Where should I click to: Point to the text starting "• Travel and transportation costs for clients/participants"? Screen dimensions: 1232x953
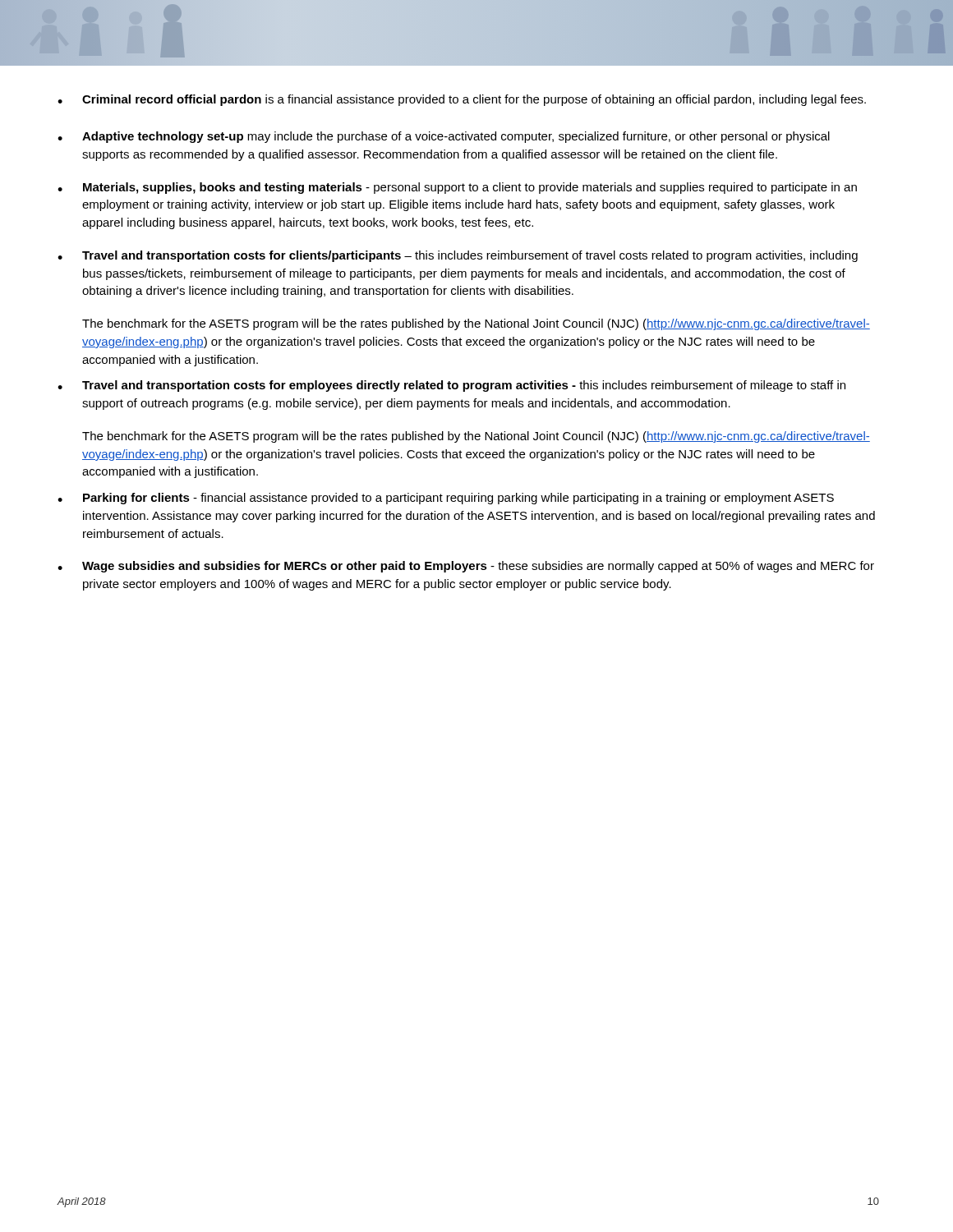468,273
